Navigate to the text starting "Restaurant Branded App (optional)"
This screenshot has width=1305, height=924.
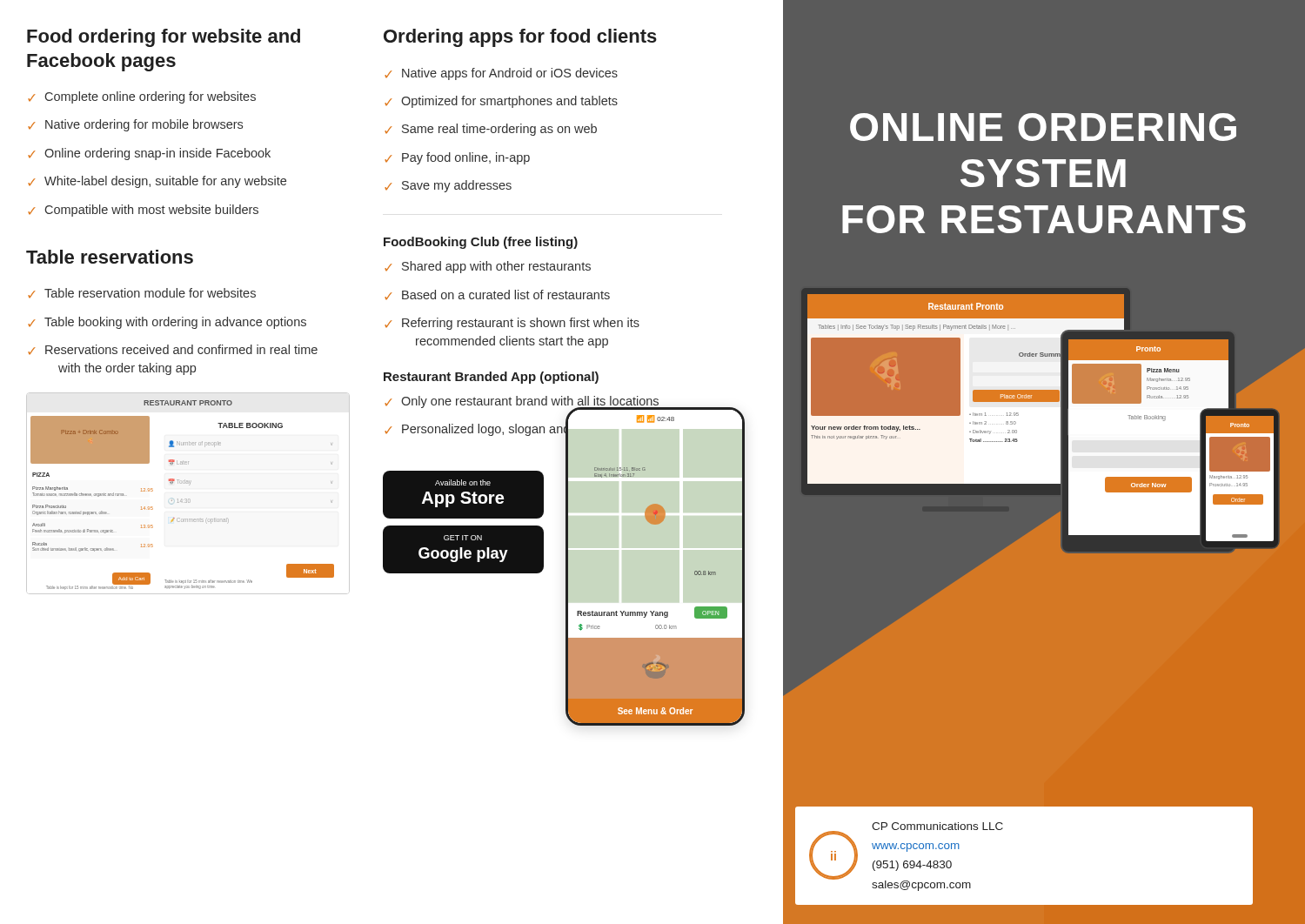[491, 376]
